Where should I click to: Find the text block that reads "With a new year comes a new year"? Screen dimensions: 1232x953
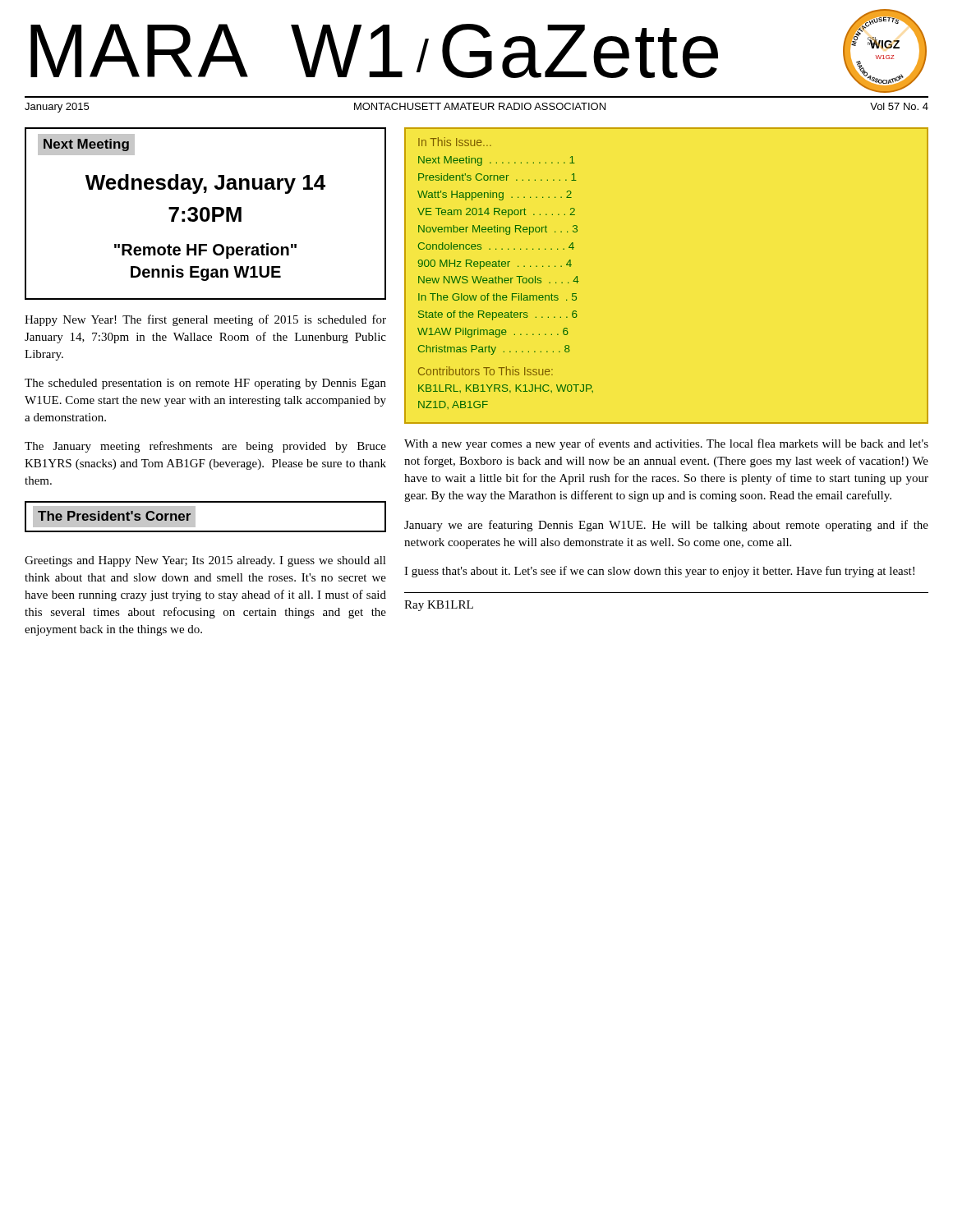coord(666,469)
